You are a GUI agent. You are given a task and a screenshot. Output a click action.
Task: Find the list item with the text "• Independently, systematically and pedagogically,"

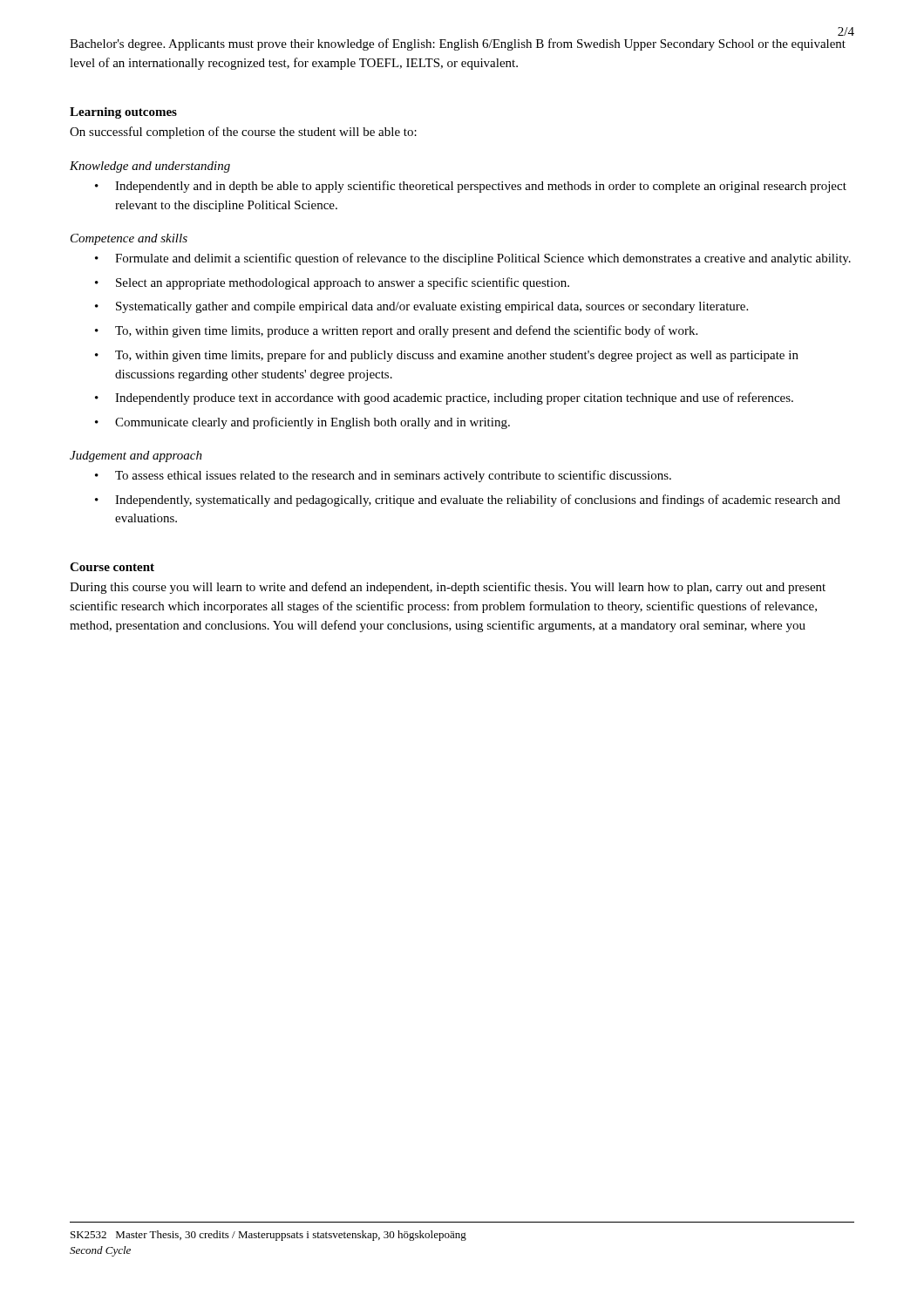[x=470, y=509]
